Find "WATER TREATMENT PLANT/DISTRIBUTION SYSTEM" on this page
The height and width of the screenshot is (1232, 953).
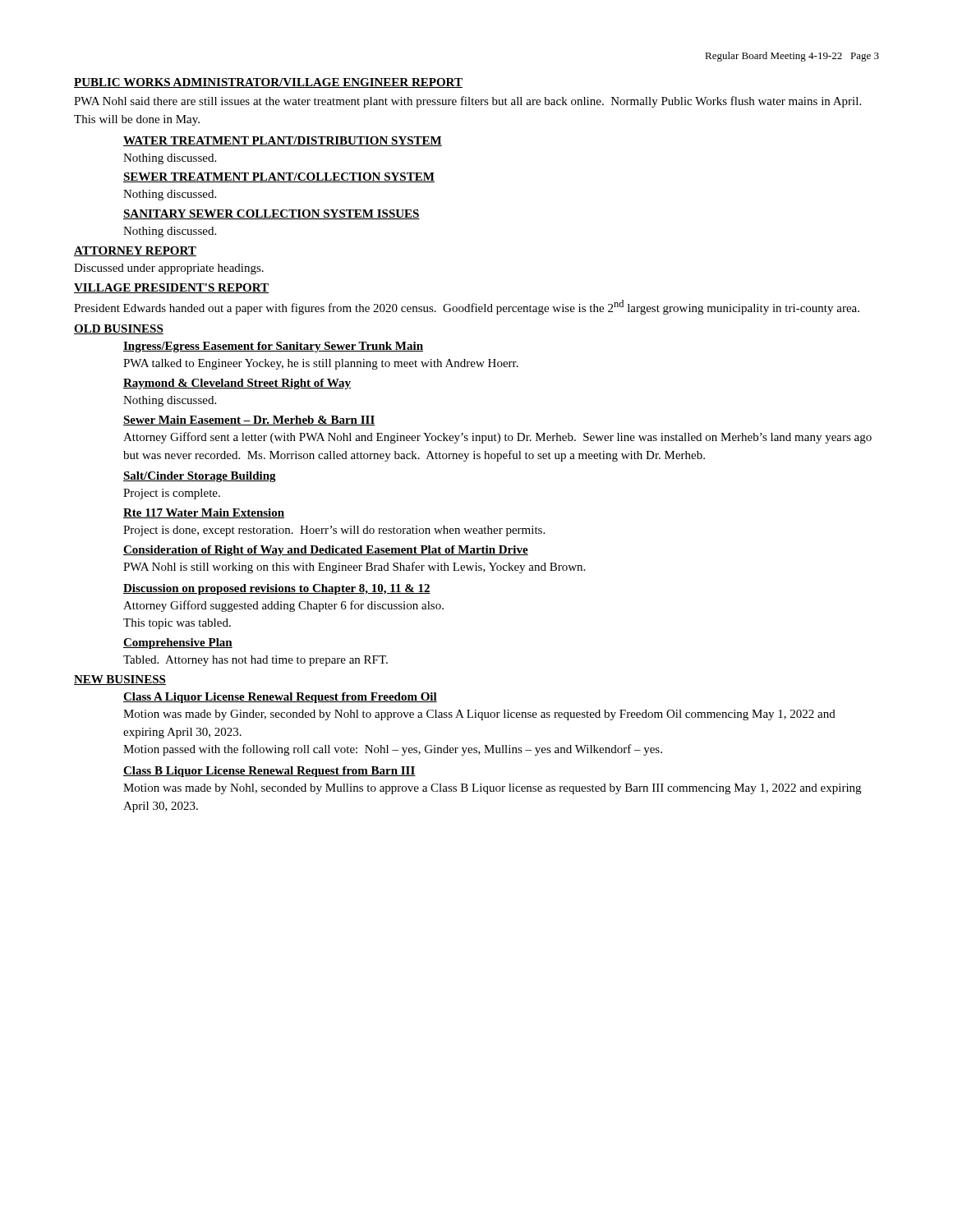pyautogui.click(x=283, y=140)
